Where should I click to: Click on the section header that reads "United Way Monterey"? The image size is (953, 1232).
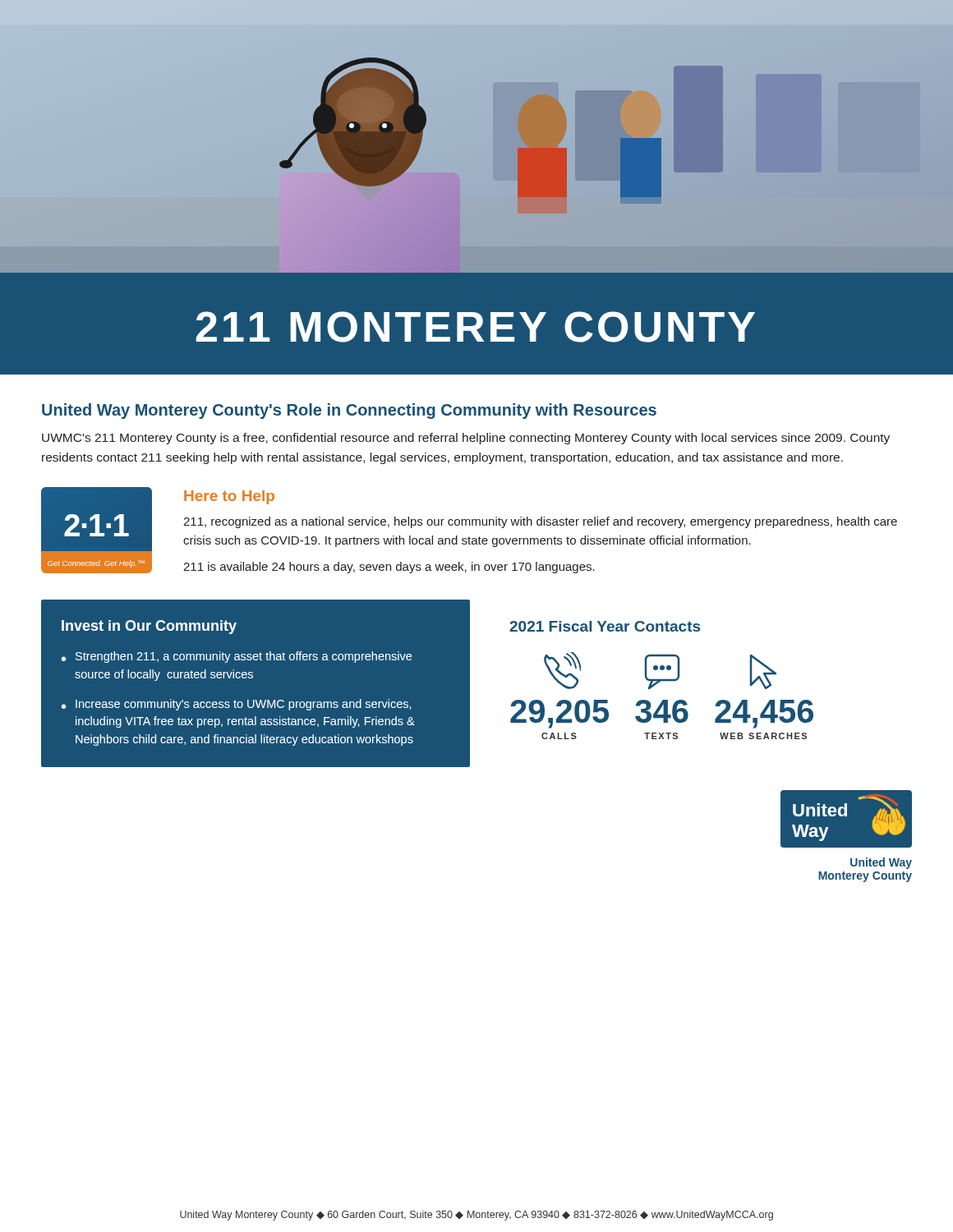pyautogui.click(x=349, y=410)
